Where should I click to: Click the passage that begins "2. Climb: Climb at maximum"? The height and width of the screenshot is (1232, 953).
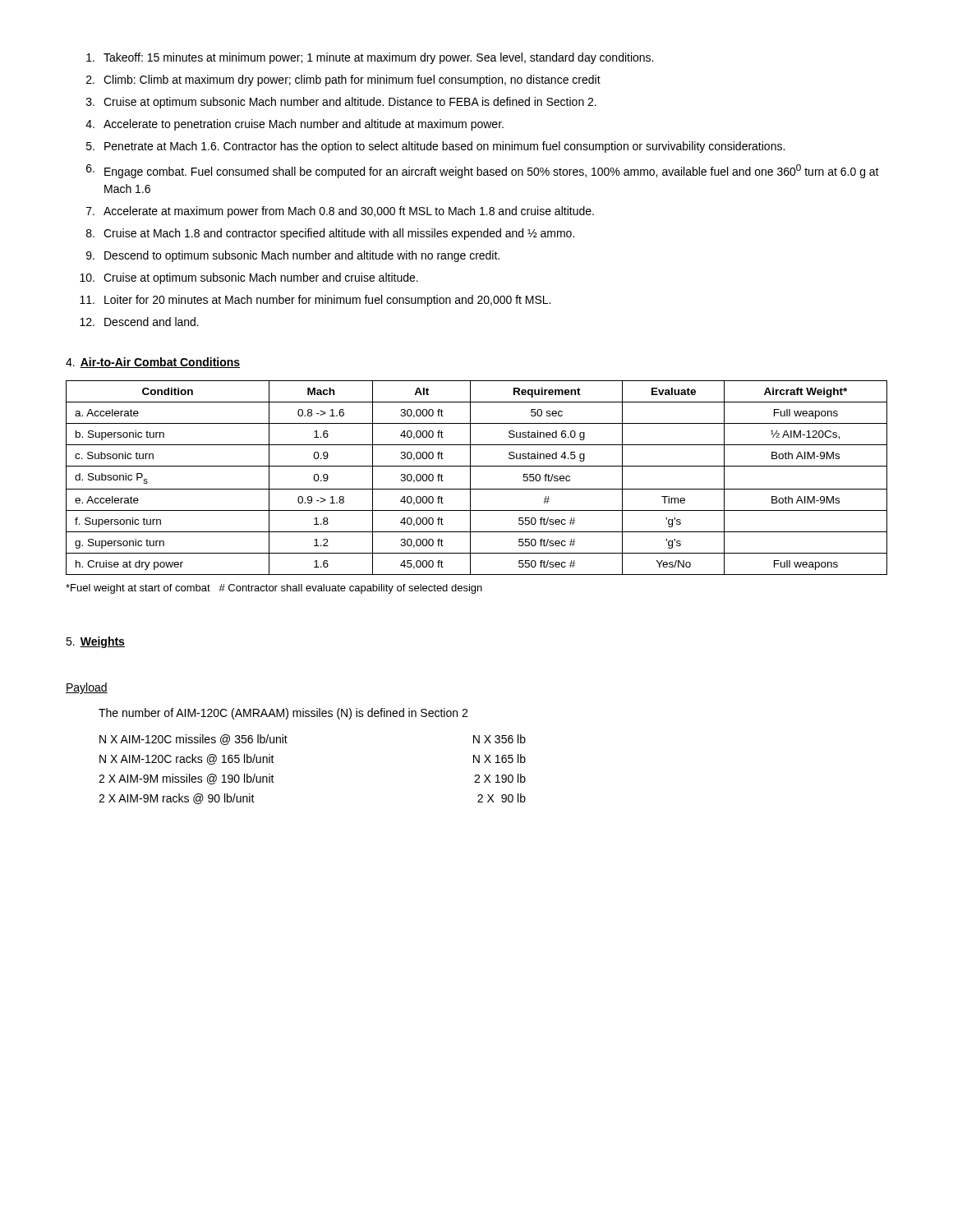476,80
